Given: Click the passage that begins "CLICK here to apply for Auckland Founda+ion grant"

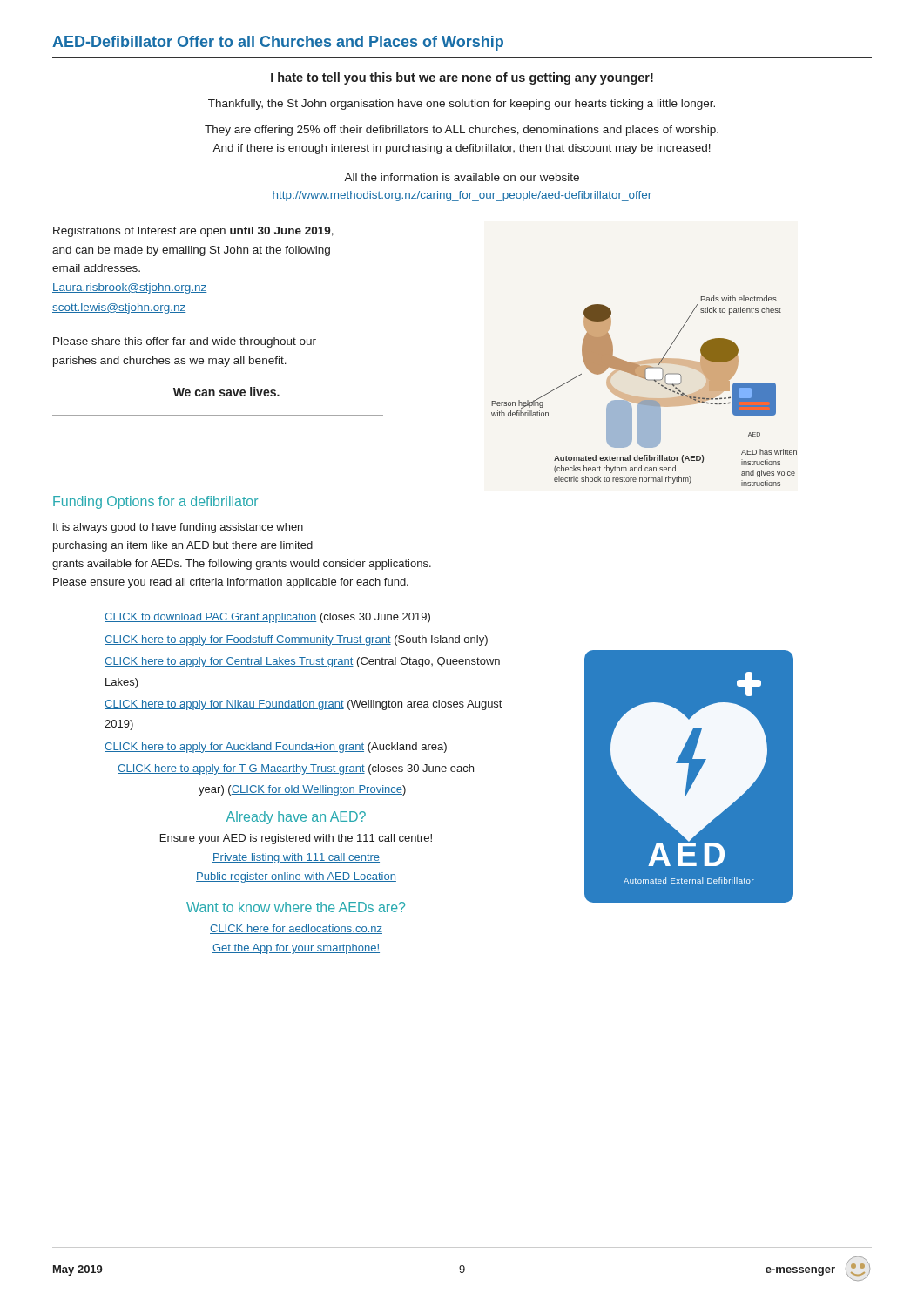Looking at the screenshot, I should (276, 746).
